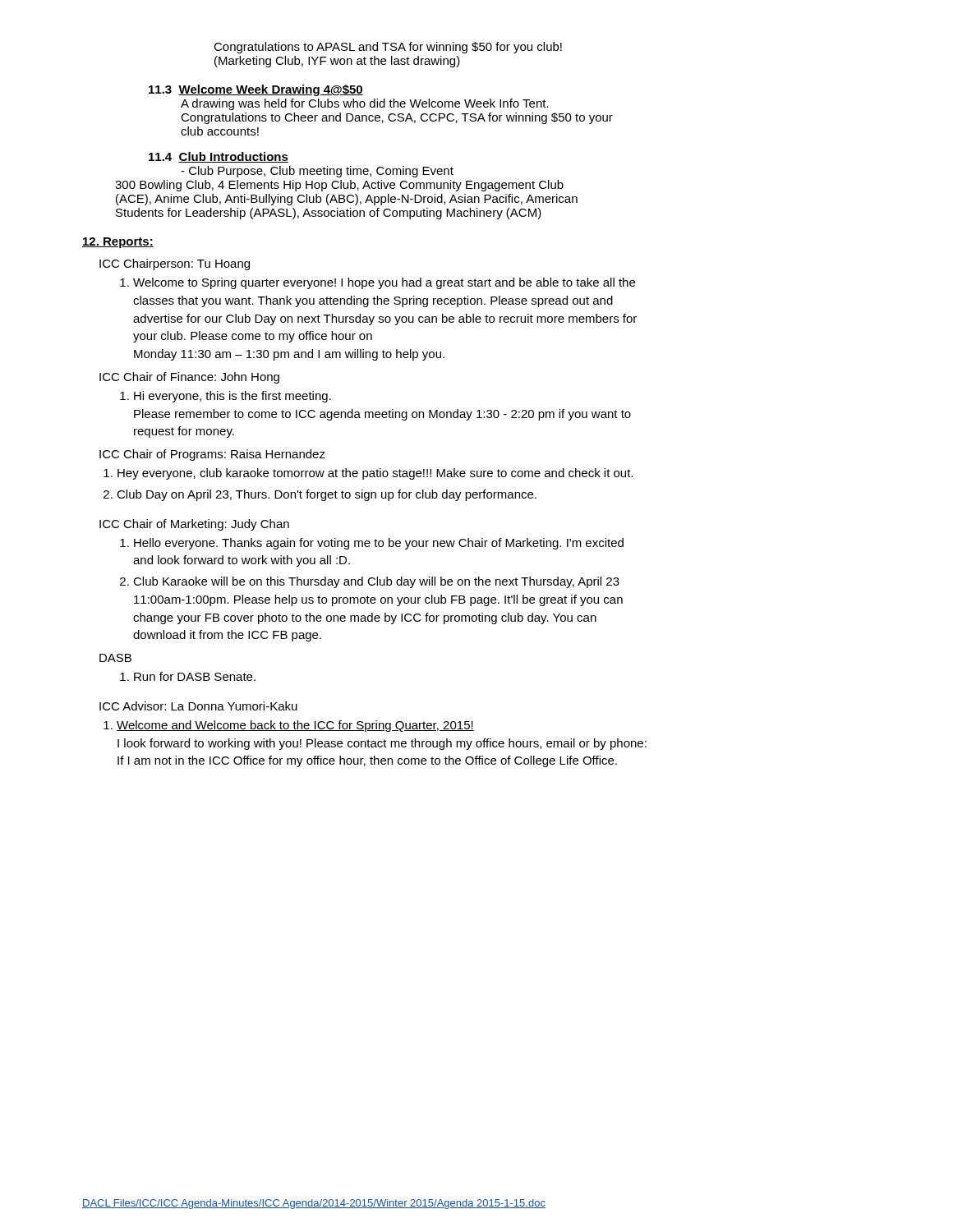Image resolution: width=953 pixels, height=1232 pixels.
Task: Navigate to the element starting "Club Karaoke will be"
Action: pos(378,608)
